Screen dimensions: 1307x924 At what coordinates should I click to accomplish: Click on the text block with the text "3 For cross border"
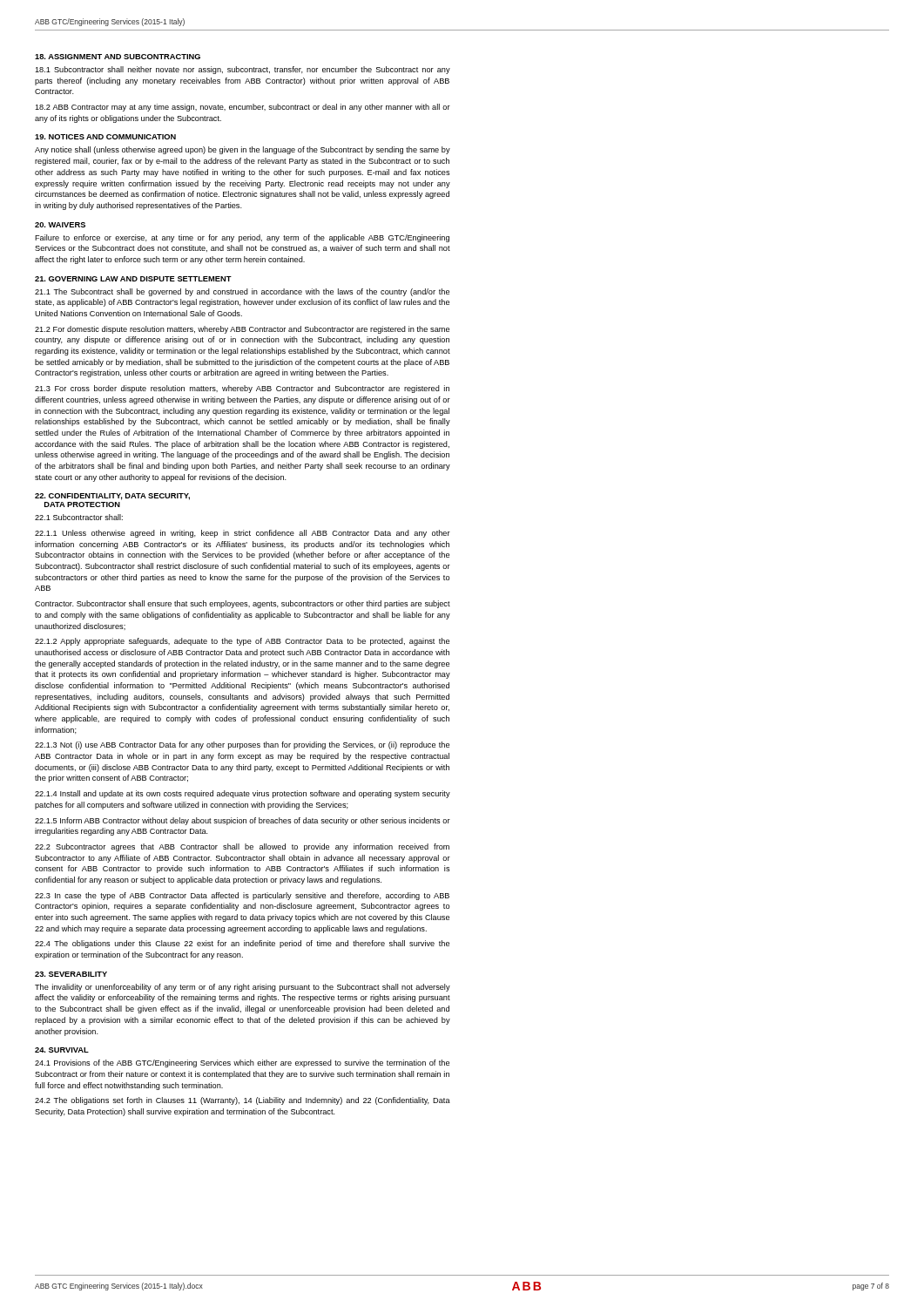click(242, 433)
